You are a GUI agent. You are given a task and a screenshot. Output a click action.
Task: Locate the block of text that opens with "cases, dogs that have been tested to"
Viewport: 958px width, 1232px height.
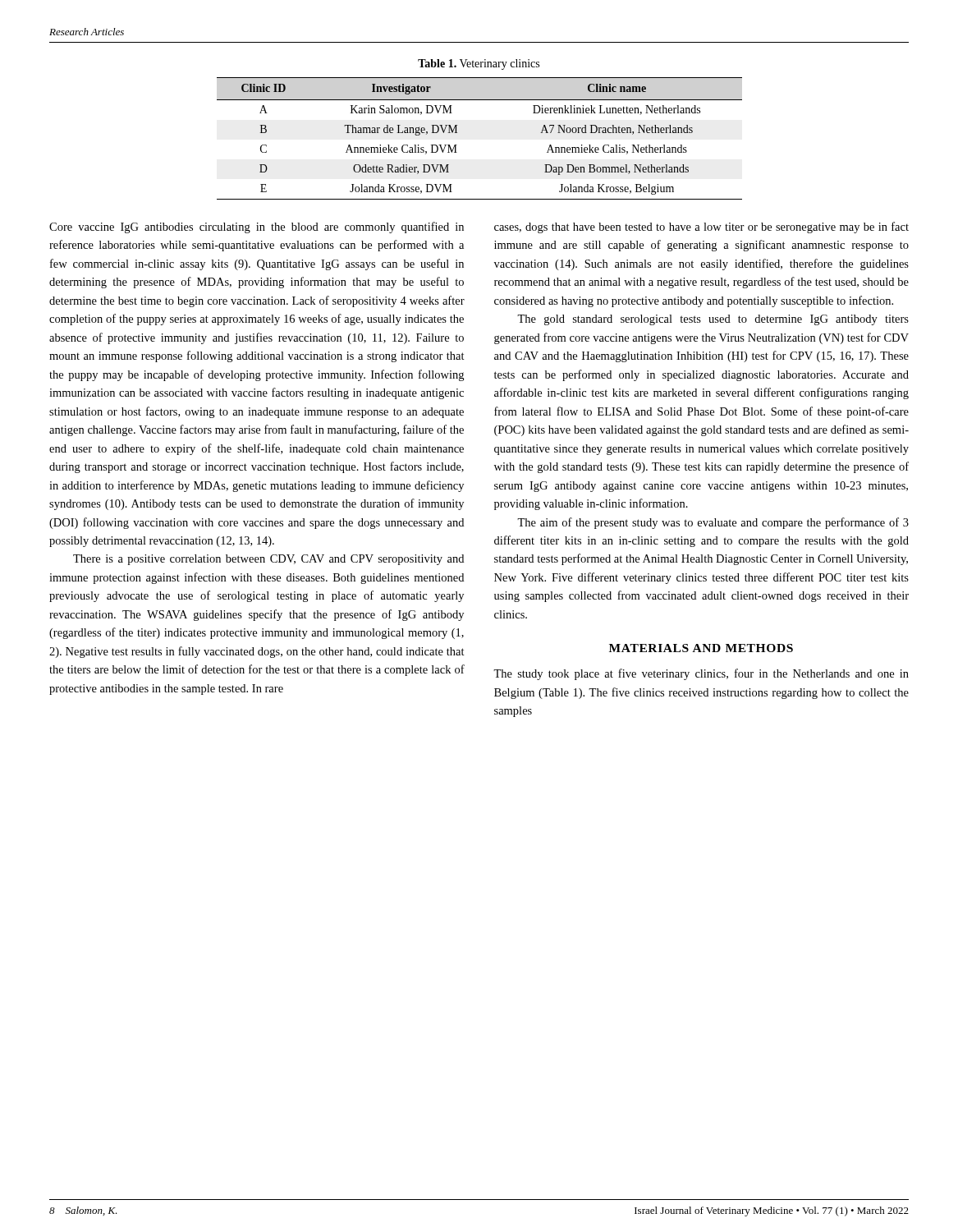[701, 421]
